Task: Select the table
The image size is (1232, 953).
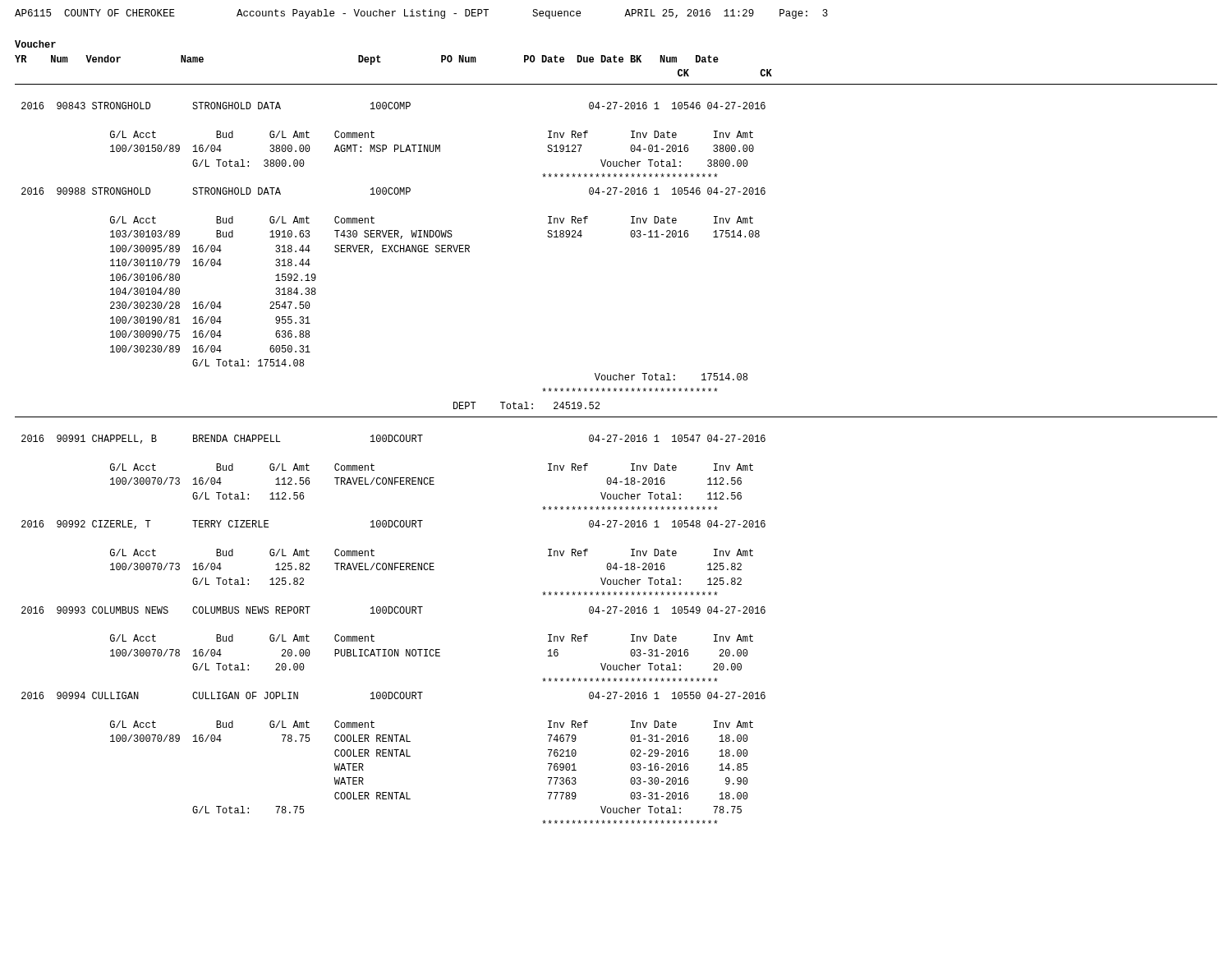Action: click(616, 429)
